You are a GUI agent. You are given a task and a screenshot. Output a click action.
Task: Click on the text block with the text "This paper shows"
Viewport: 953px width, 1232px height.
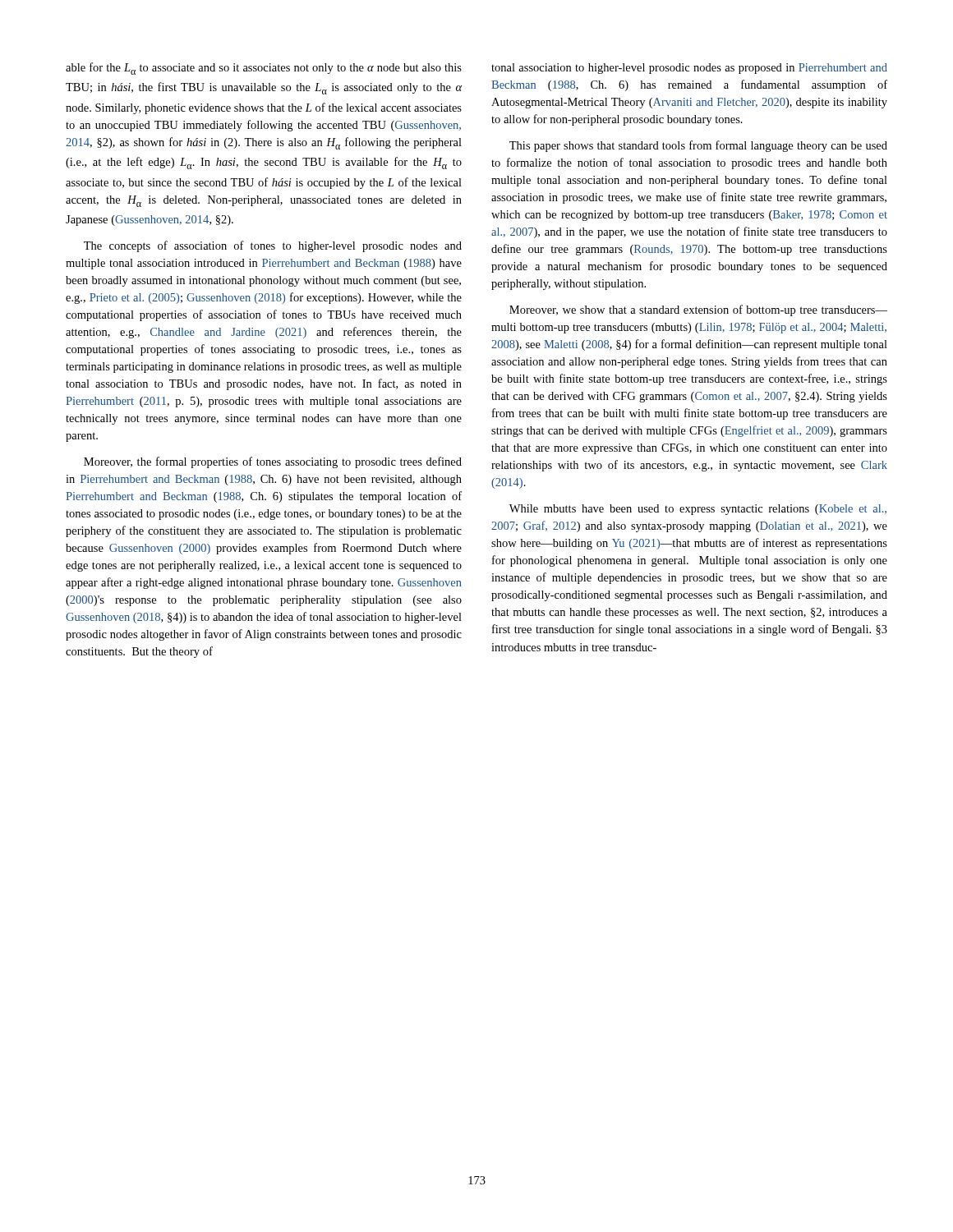click(x=689, y=215)
